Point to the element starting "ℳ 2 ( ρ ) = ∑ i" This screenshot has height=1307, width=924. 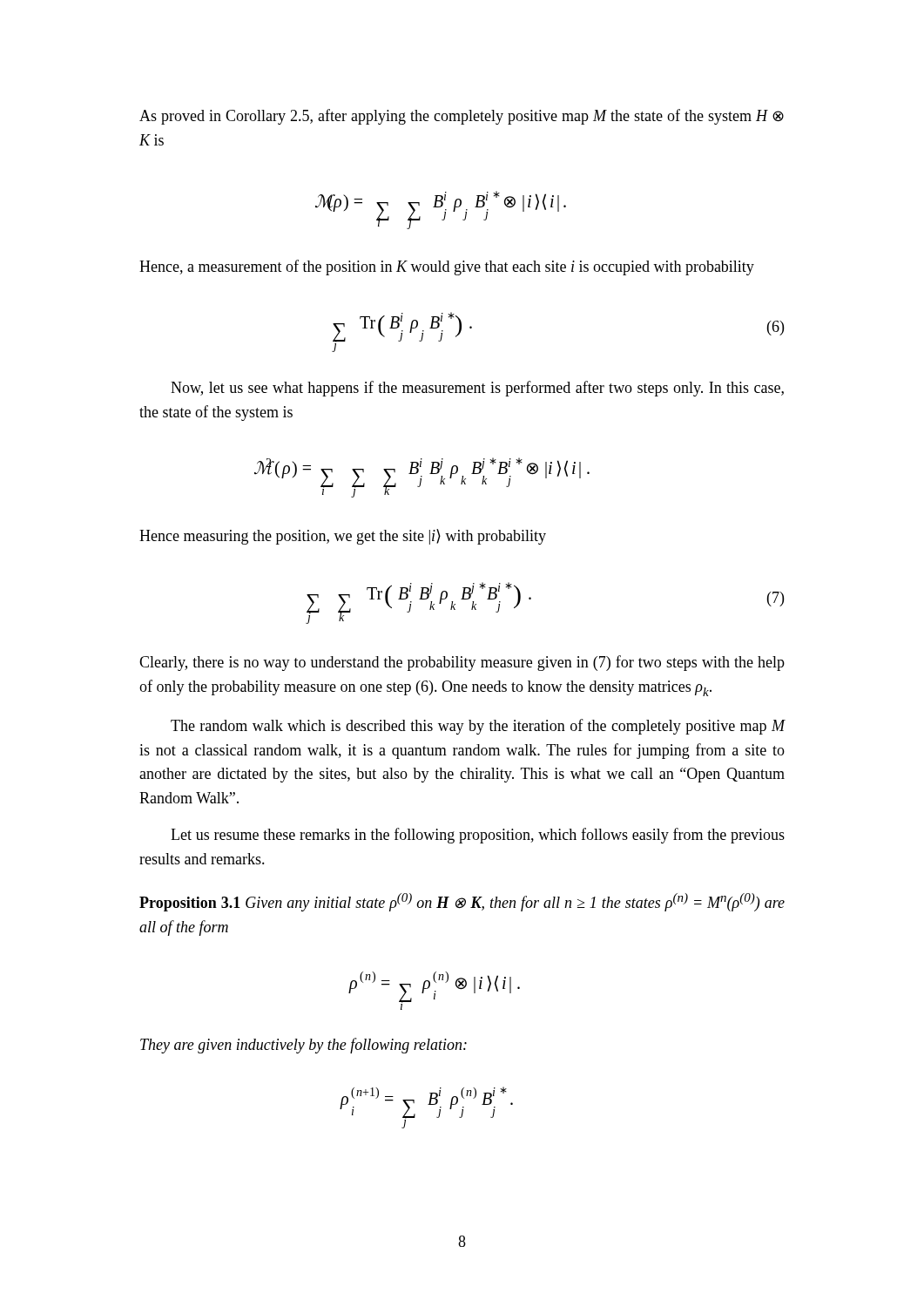462,469
